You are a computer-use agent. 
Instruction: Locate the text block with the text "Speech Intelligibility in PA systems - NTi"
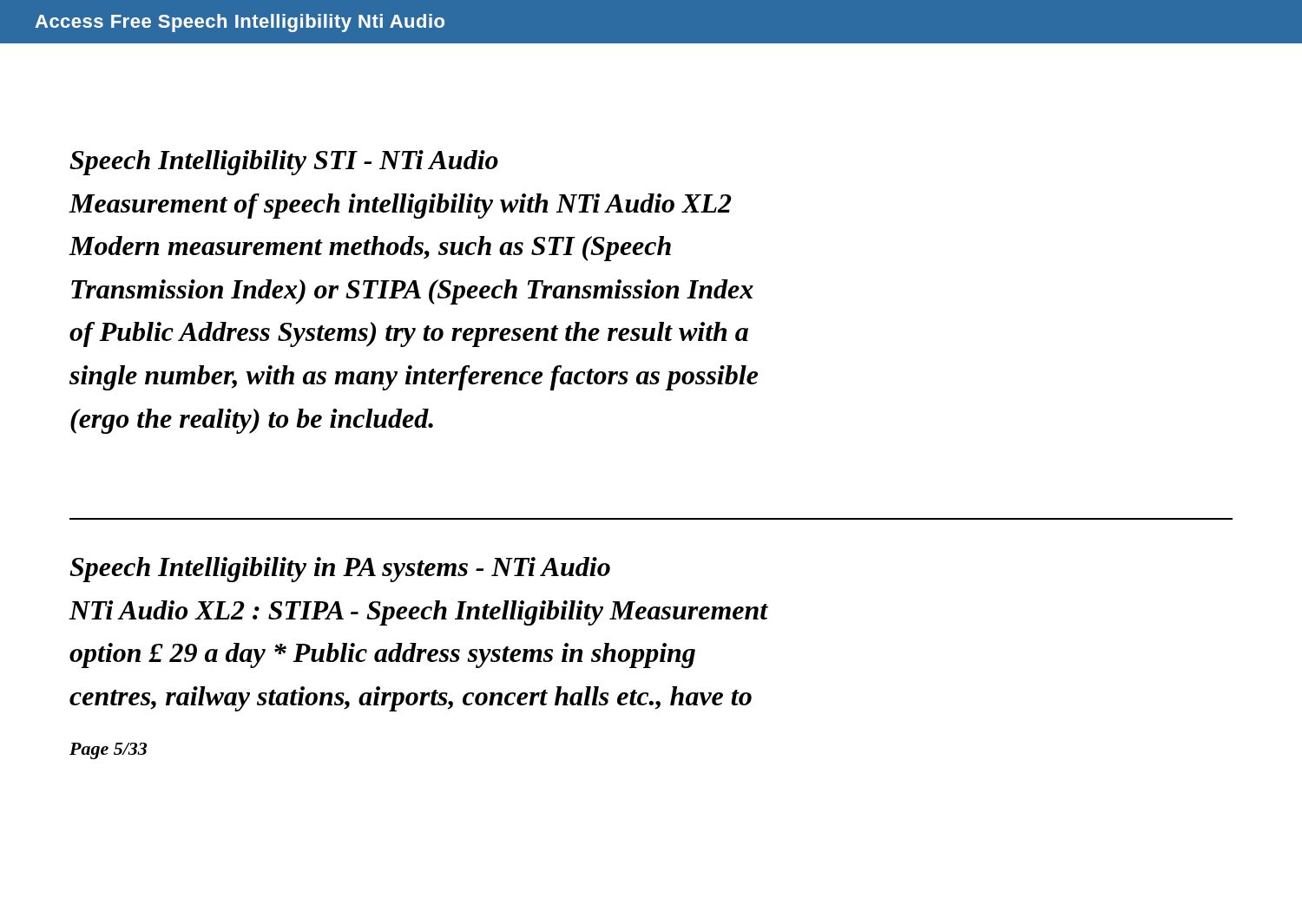click(651, 655)
